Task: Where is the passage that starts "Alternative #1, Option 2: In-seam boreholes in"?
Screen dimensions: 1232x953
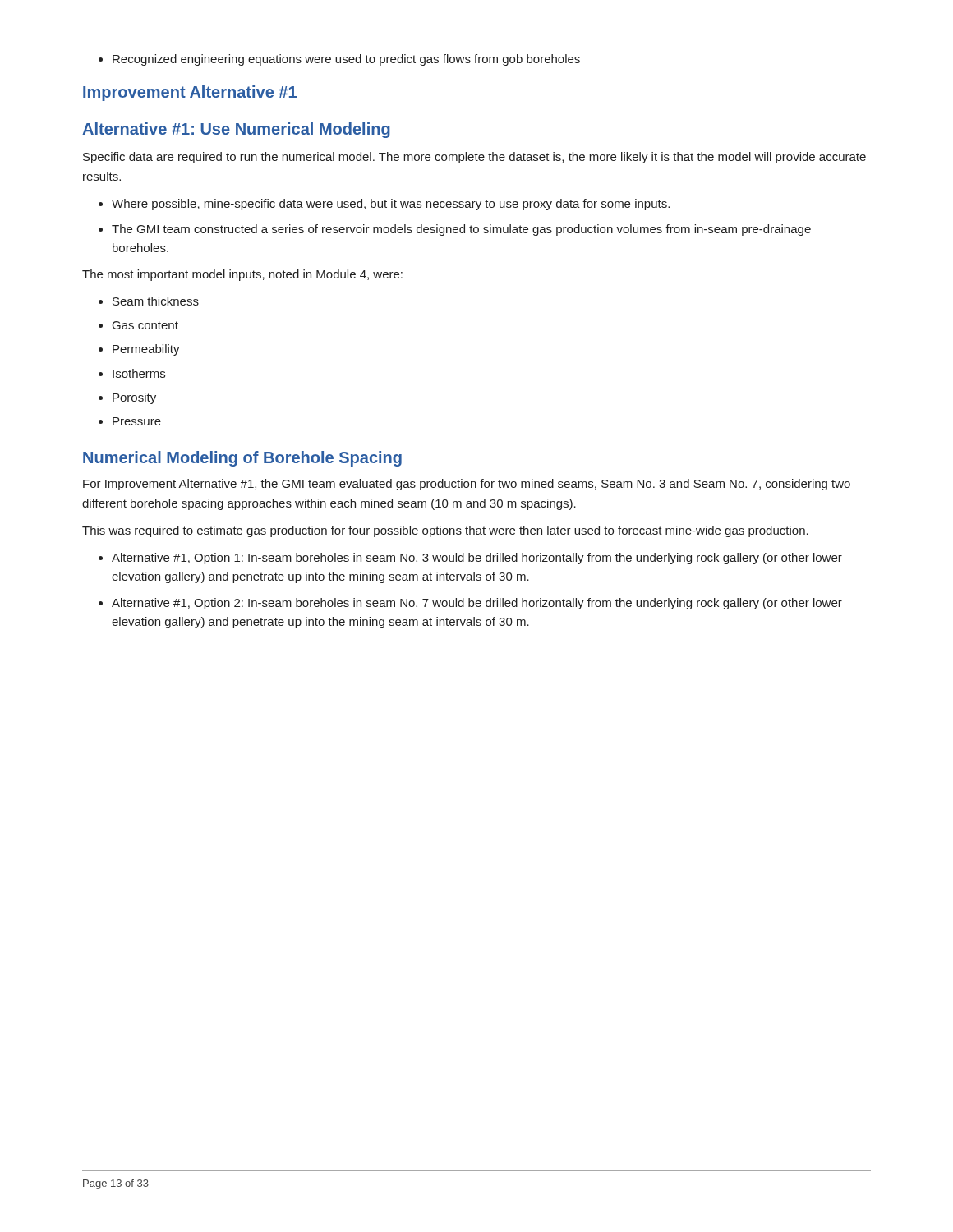Action: pyautogui.click(x=476, y=612)
